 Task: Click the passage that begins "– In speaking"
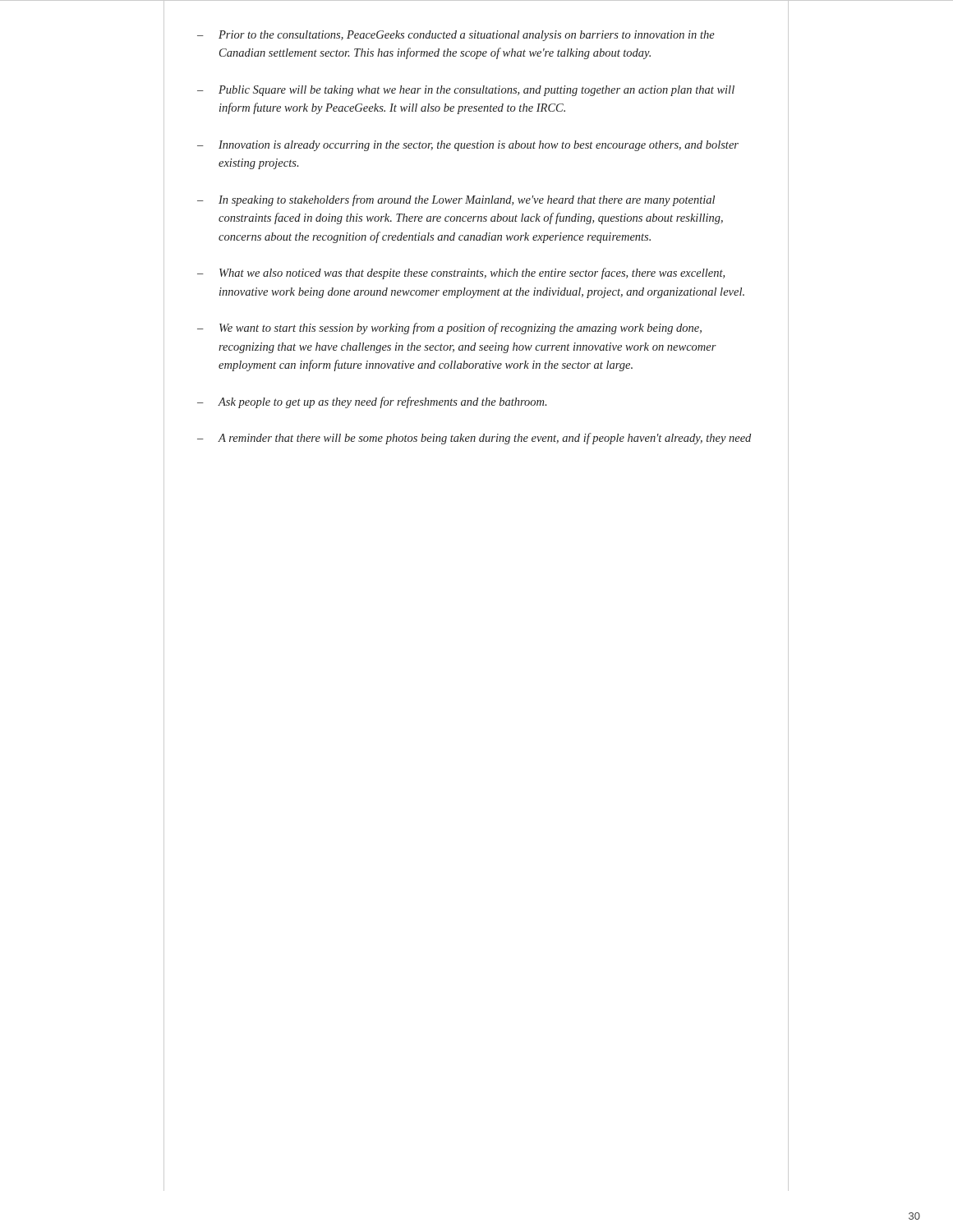point(476,218)
